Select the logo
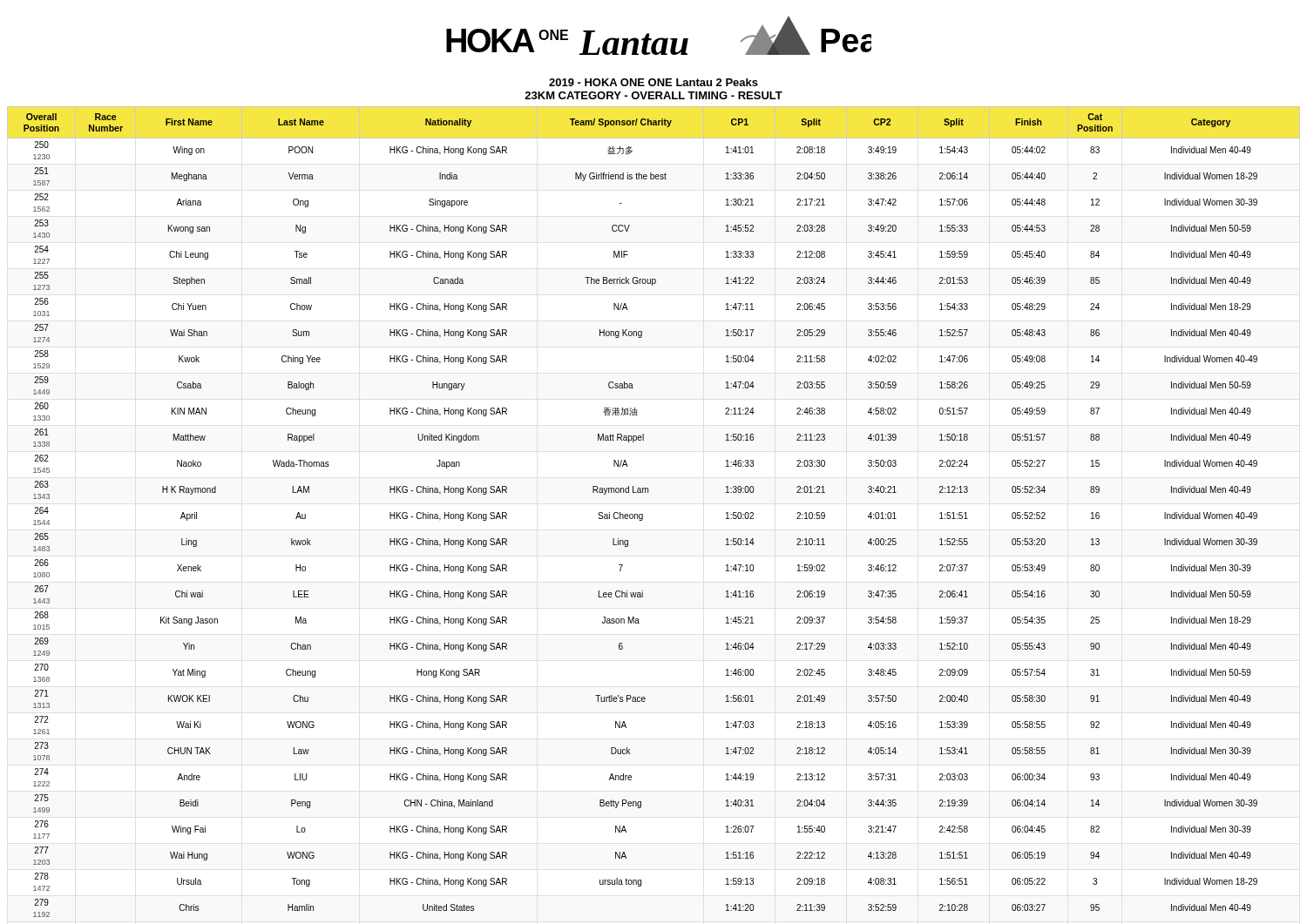This screenshot has width=1307, height=924. point(654,37)
